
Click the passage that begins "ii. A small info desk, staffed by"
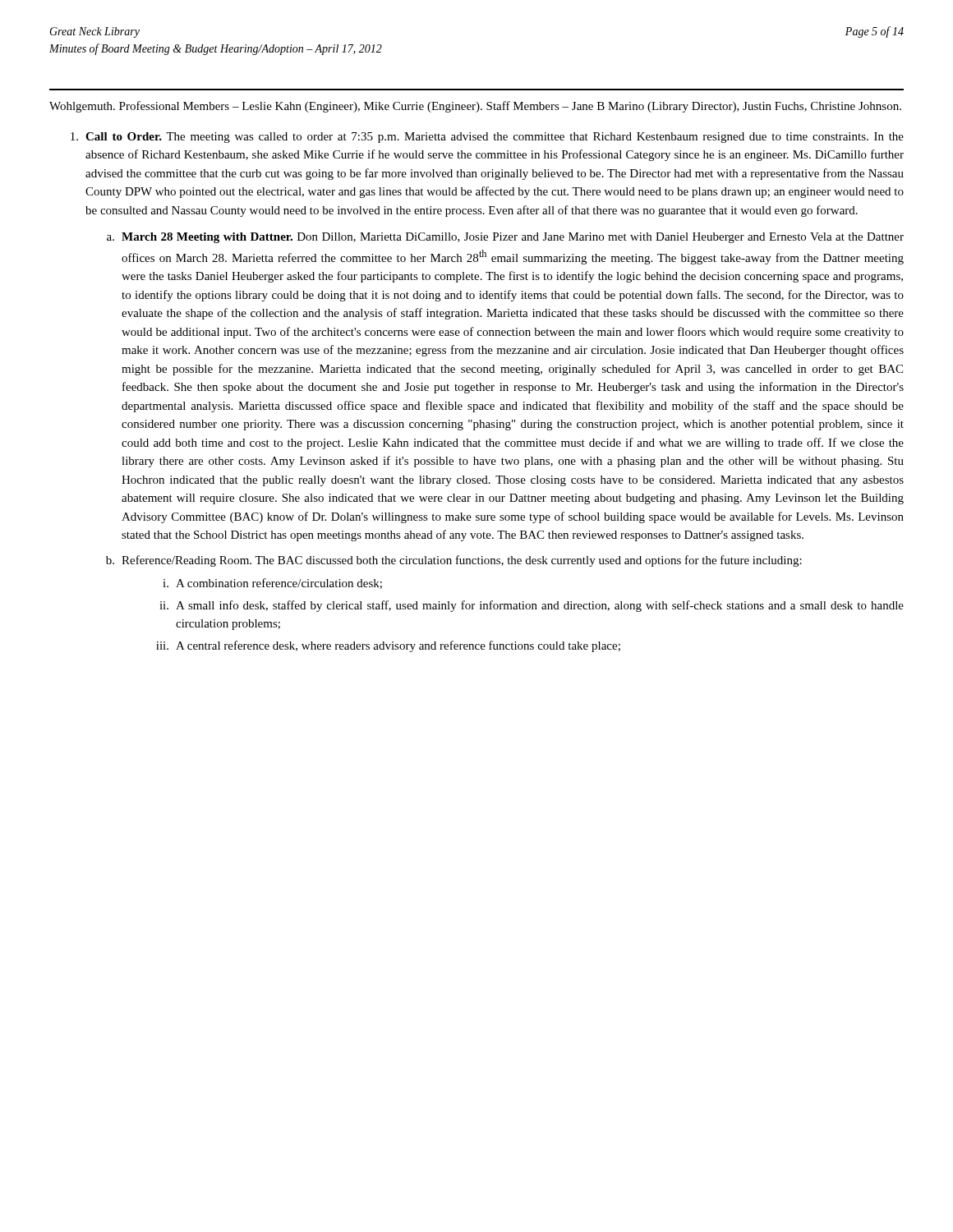(521, 614)
